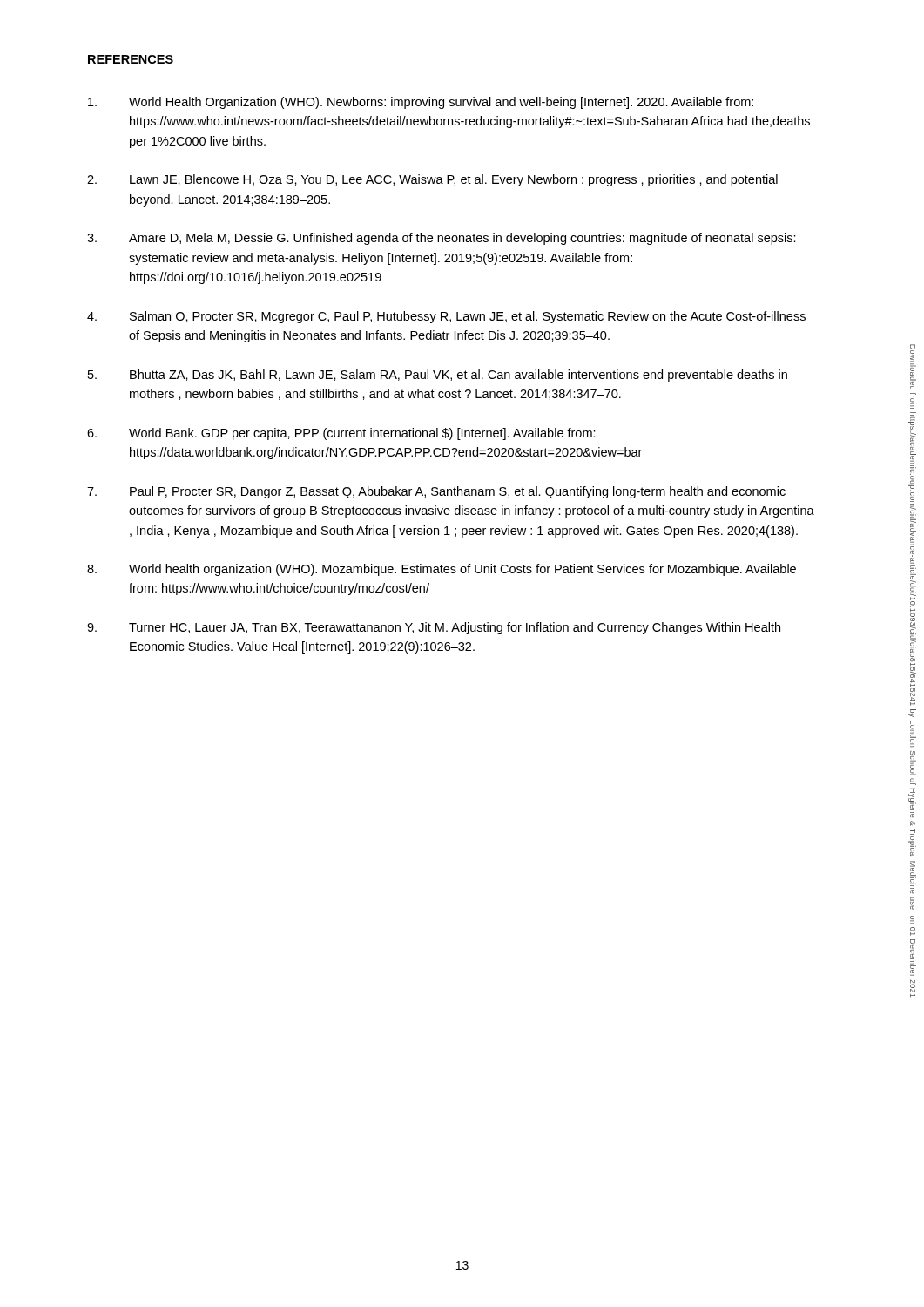This screenshot has height=1307, width=924.
Task: Find the text starting "4. Salman O, Procter SR,"
Action: [x=453, y=326]
